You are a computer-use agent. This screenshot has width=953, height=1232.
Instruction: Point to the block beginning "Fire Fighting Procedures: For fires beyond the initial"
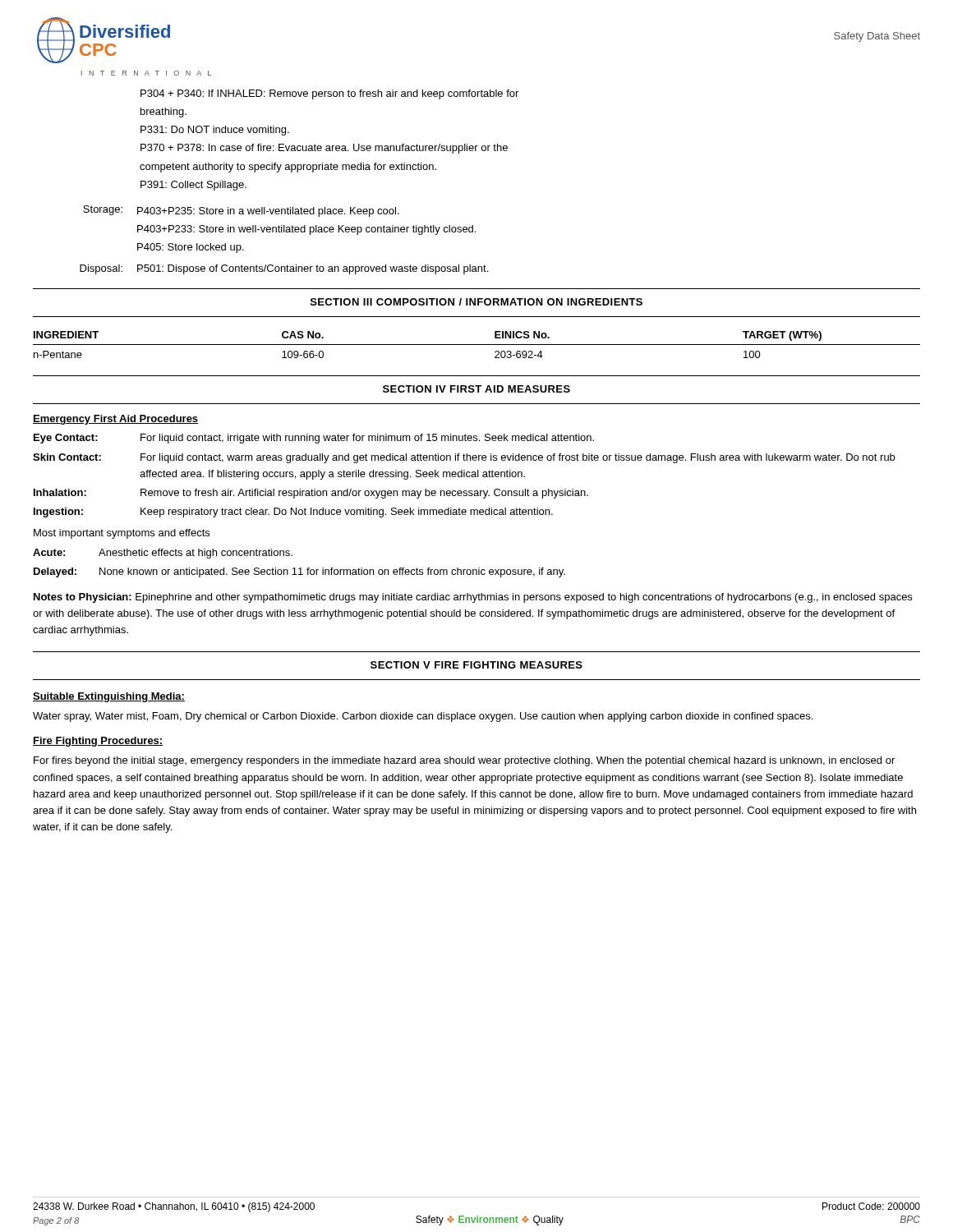click(x=476, y=783)
